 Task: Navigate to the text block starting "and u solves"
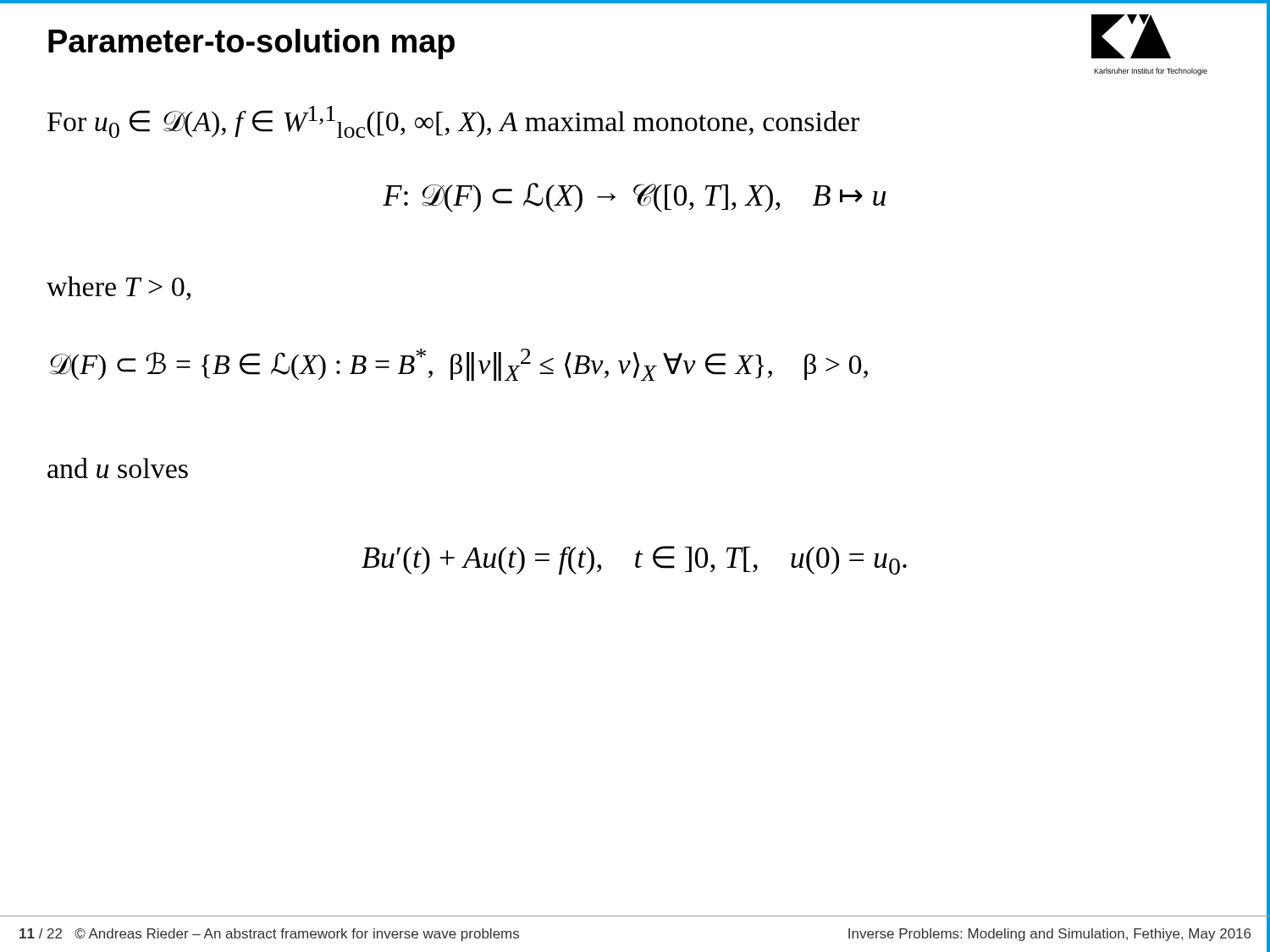(x=118, y=468)
